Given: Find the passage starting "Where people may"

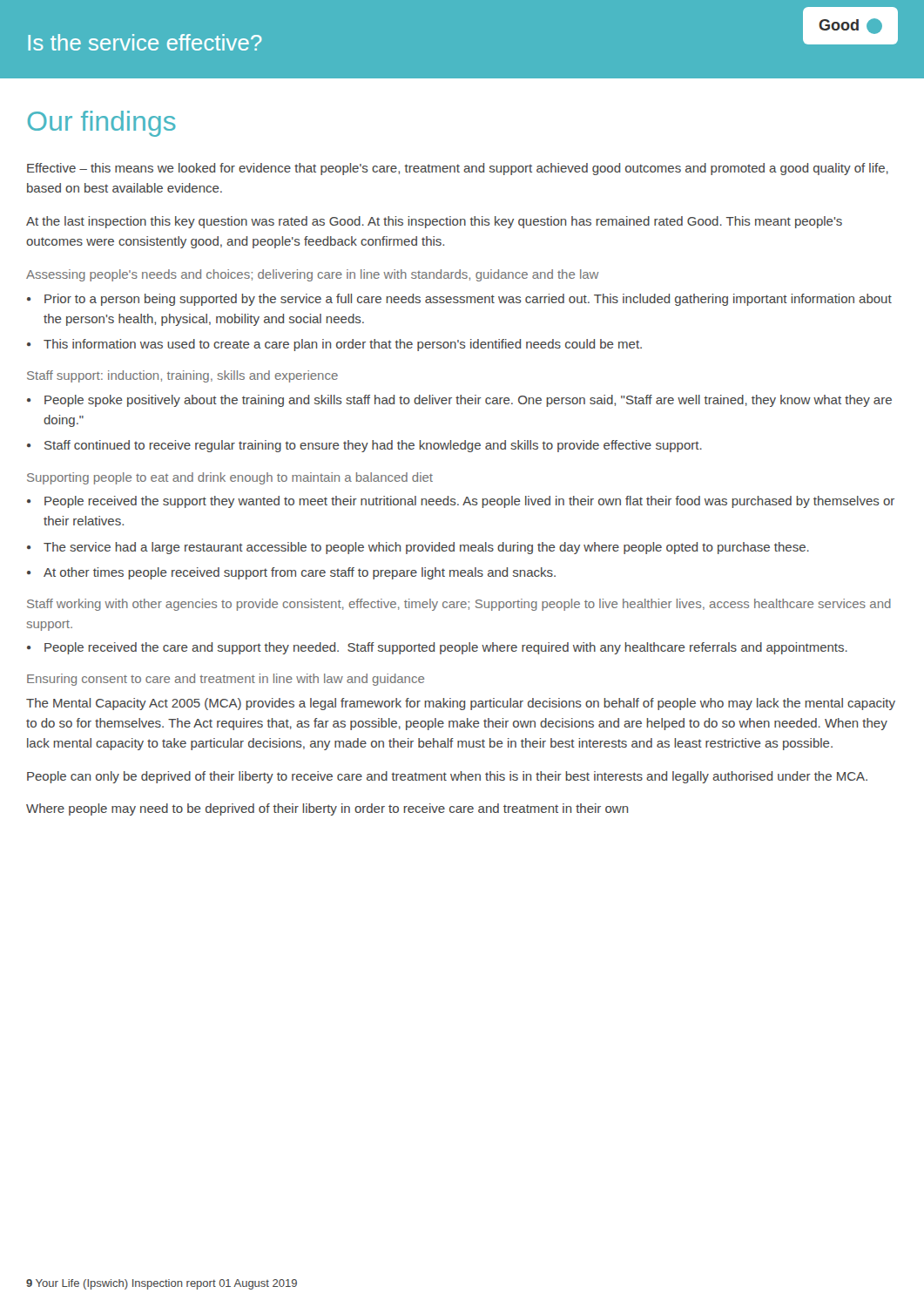Looking at the screenshot, I should (327, 808).
